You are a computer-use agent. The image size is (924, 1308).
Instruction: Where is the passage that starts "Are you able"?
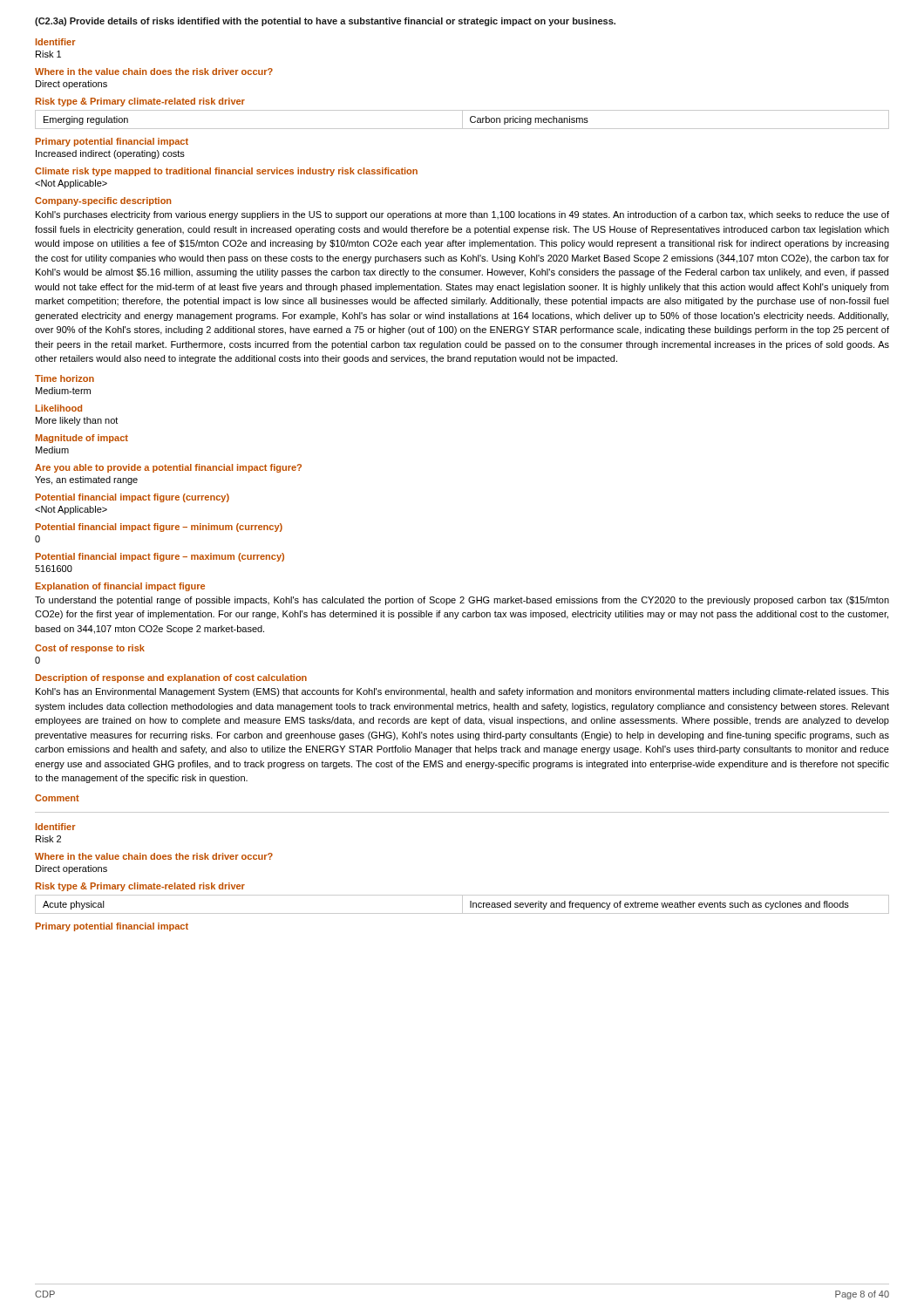[168, 468]
